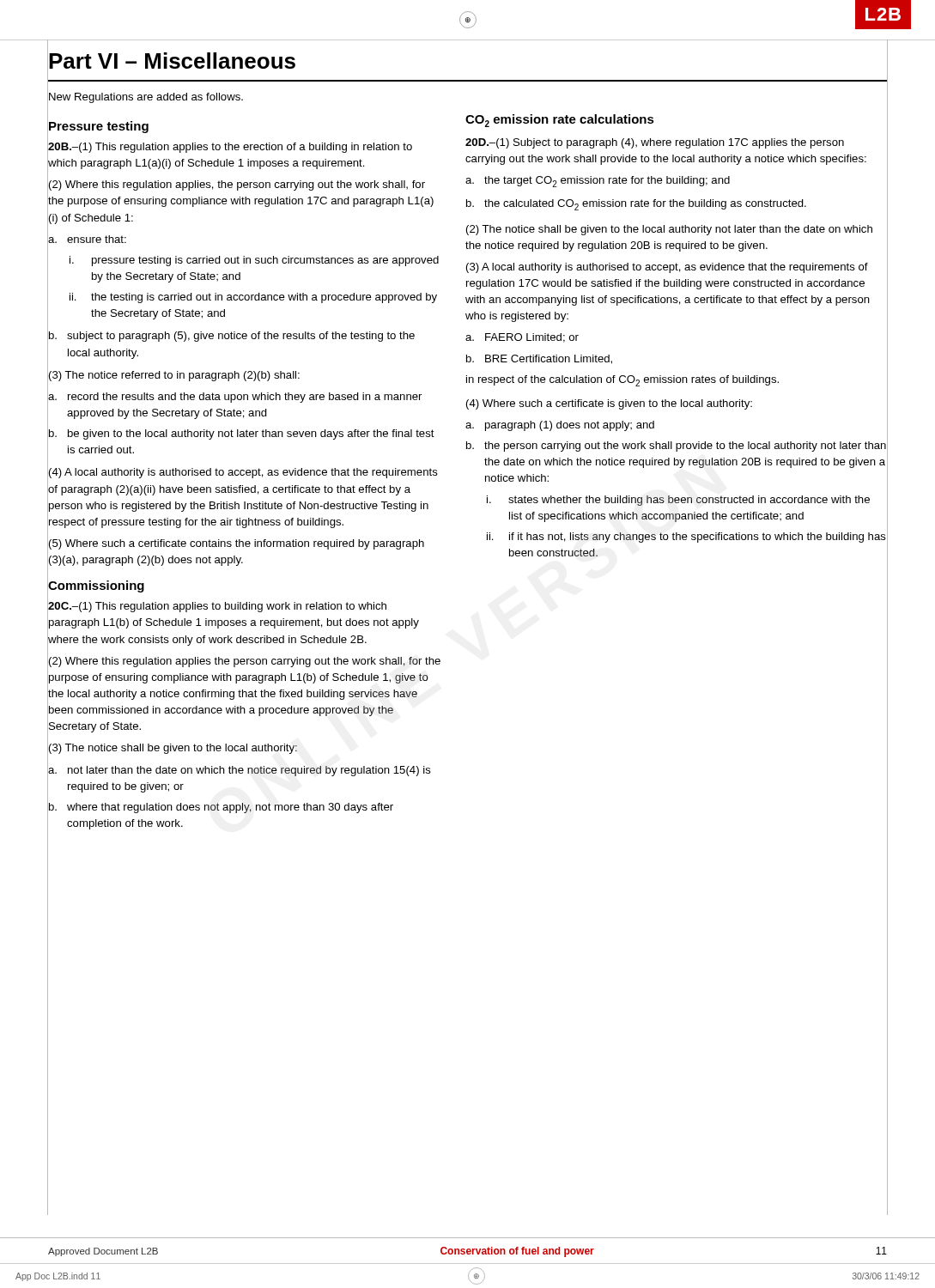This screenshot has width=935, height=1288.
Task: Click on the list item that reads "i. pressure testing is"
Action: pyautogui.click(x=255, y=268)
